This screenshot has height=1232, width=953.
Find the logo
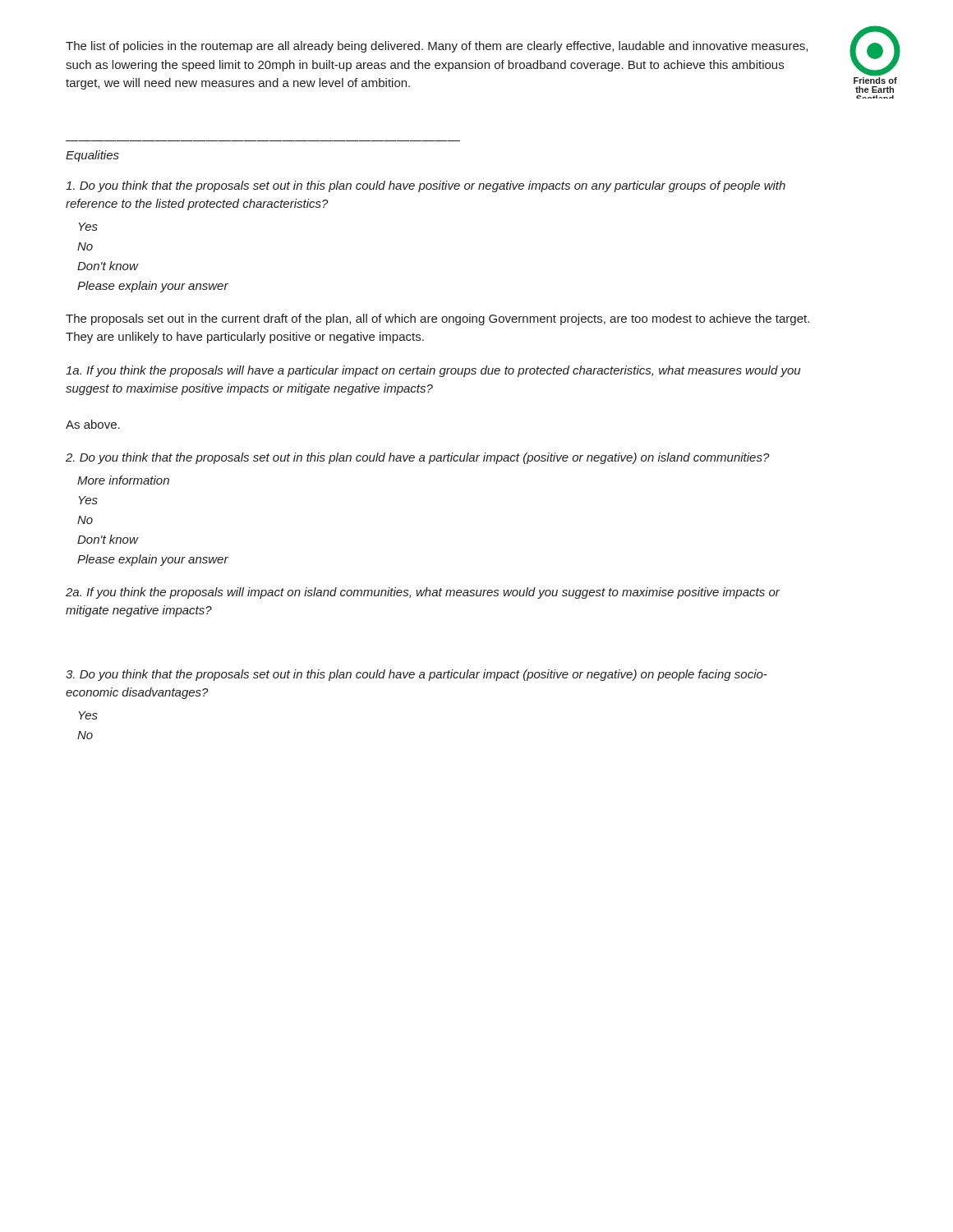pyautogui.click(x=875, y=63)
